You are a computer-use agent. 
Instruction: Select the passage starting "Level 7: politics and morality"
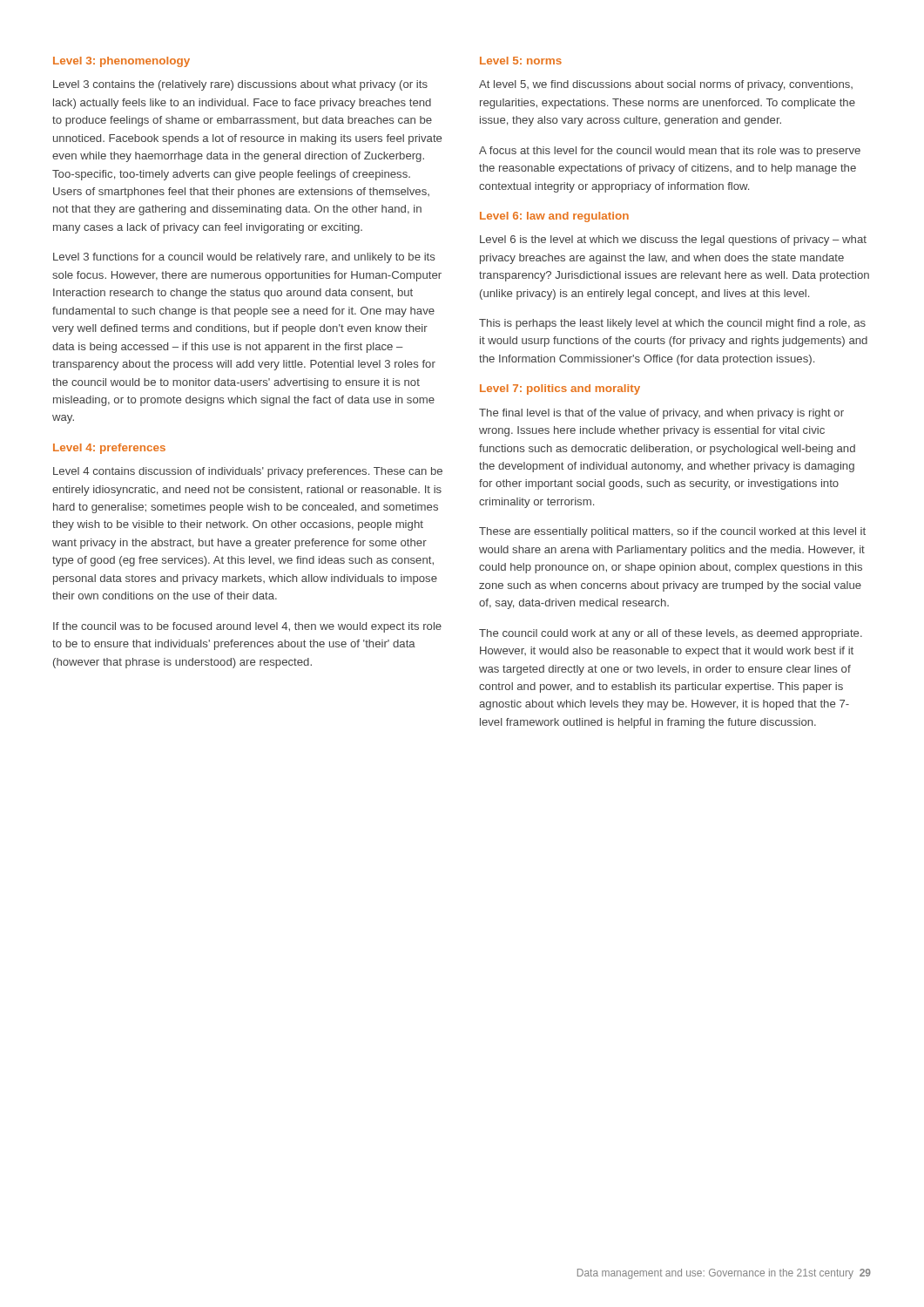click(x=560, y=389)
